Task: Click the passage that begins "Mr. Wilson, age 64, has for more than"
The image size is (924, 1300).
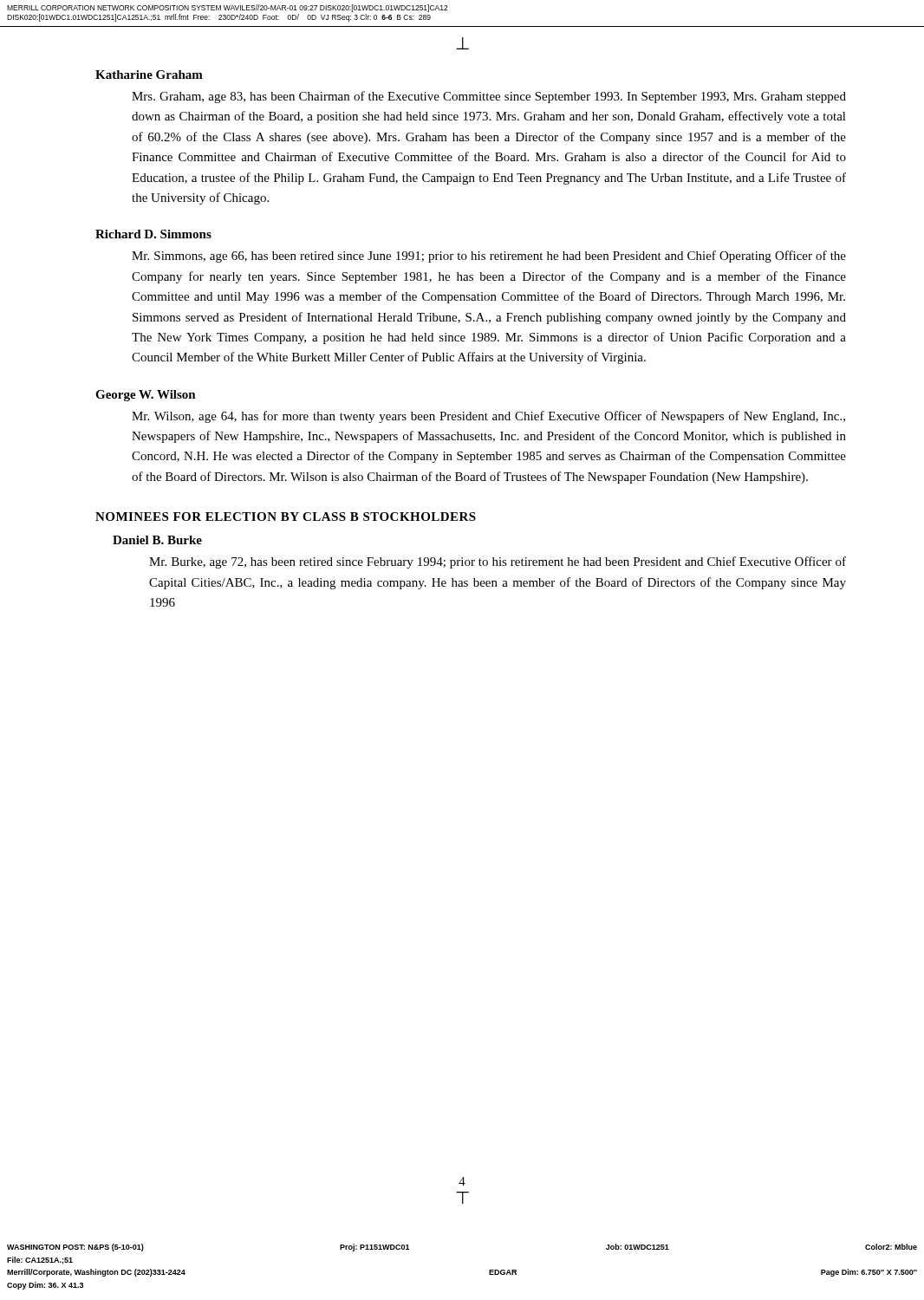Action: [x=489, y=446]
